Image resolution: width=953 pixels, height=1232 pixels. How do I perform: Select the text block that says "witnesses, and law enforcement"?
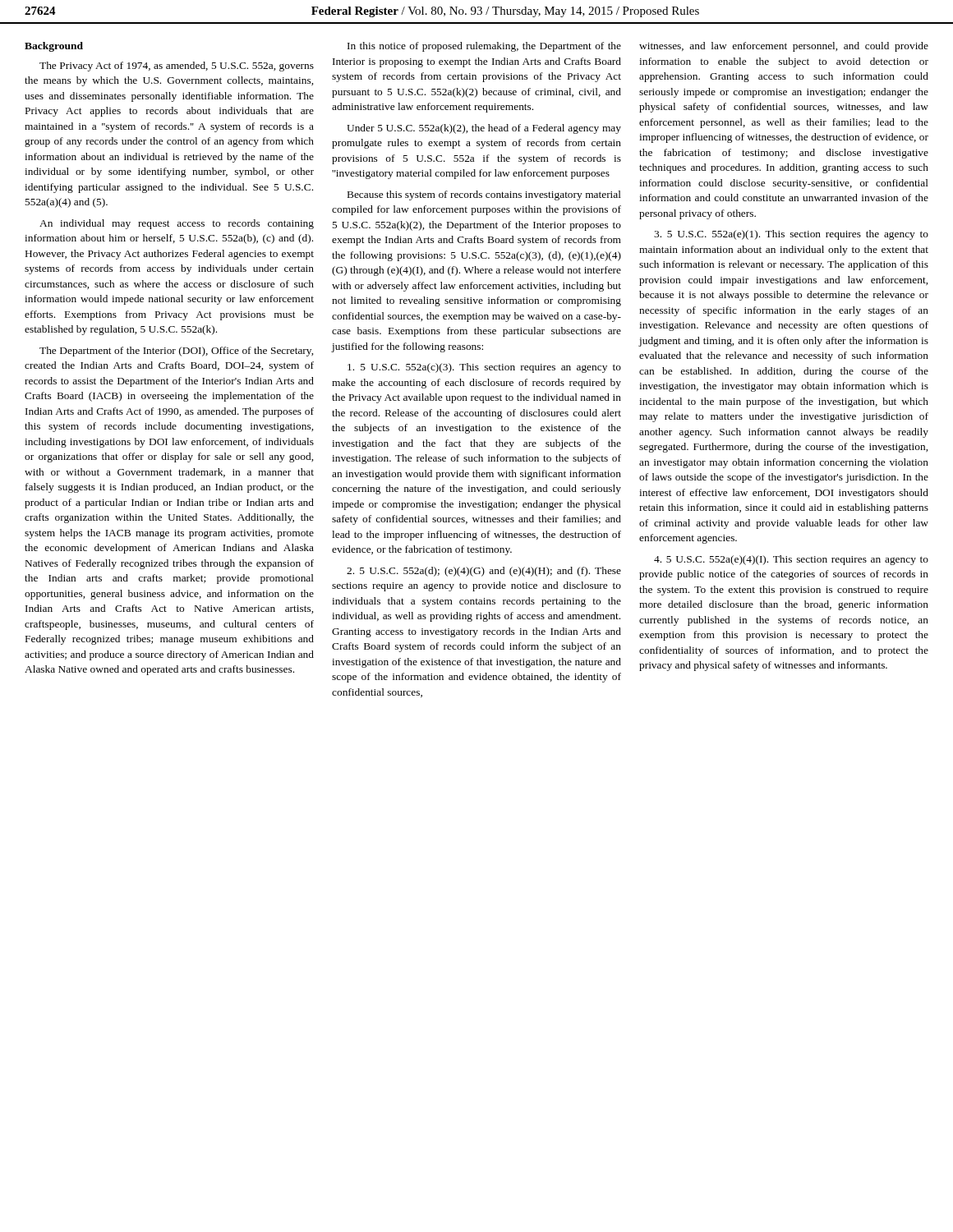784,130
